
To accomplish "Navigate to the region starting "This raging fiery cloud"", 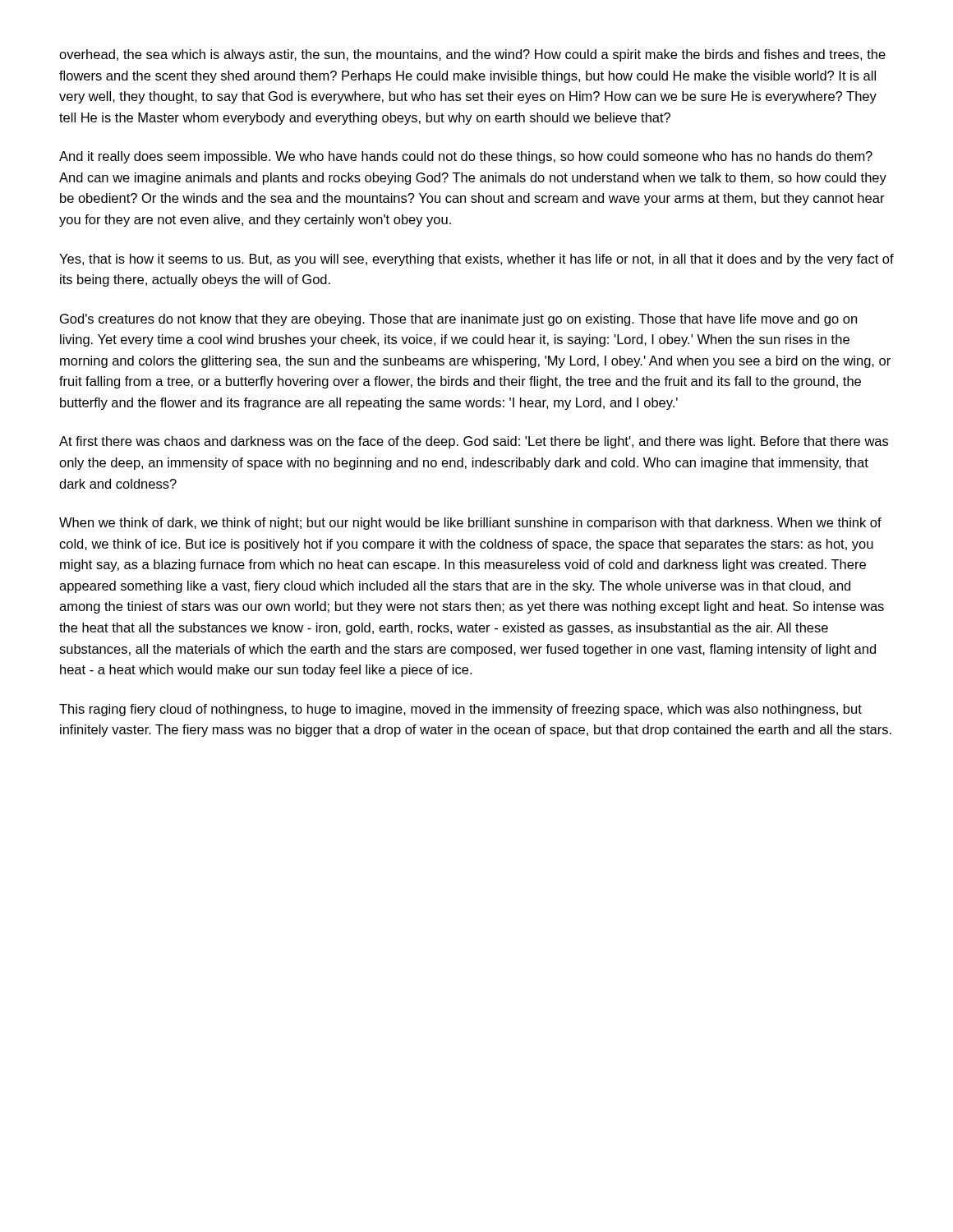I will pyautogui.click(x=476, y=719).
